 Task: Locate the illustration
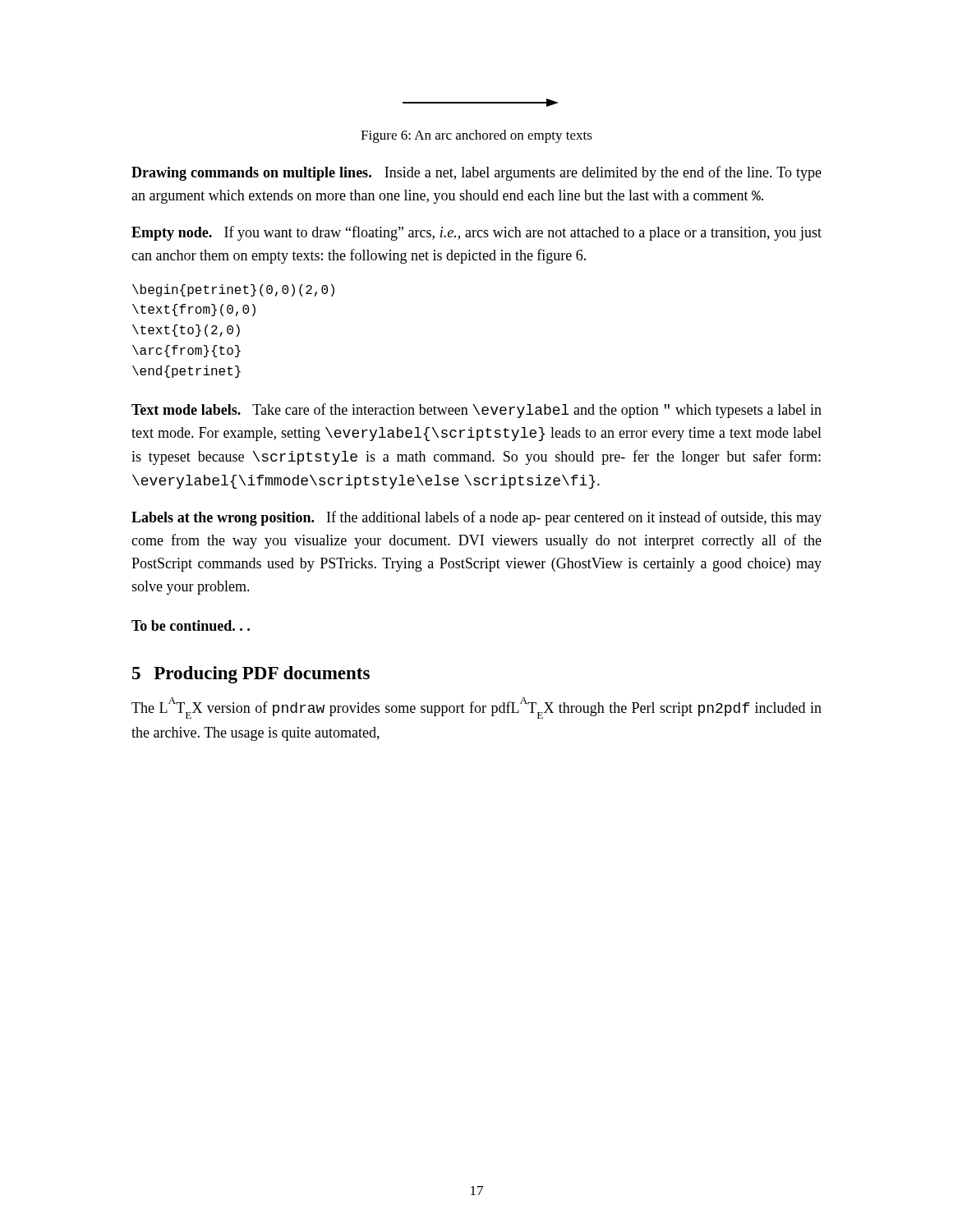click(476, 105)
